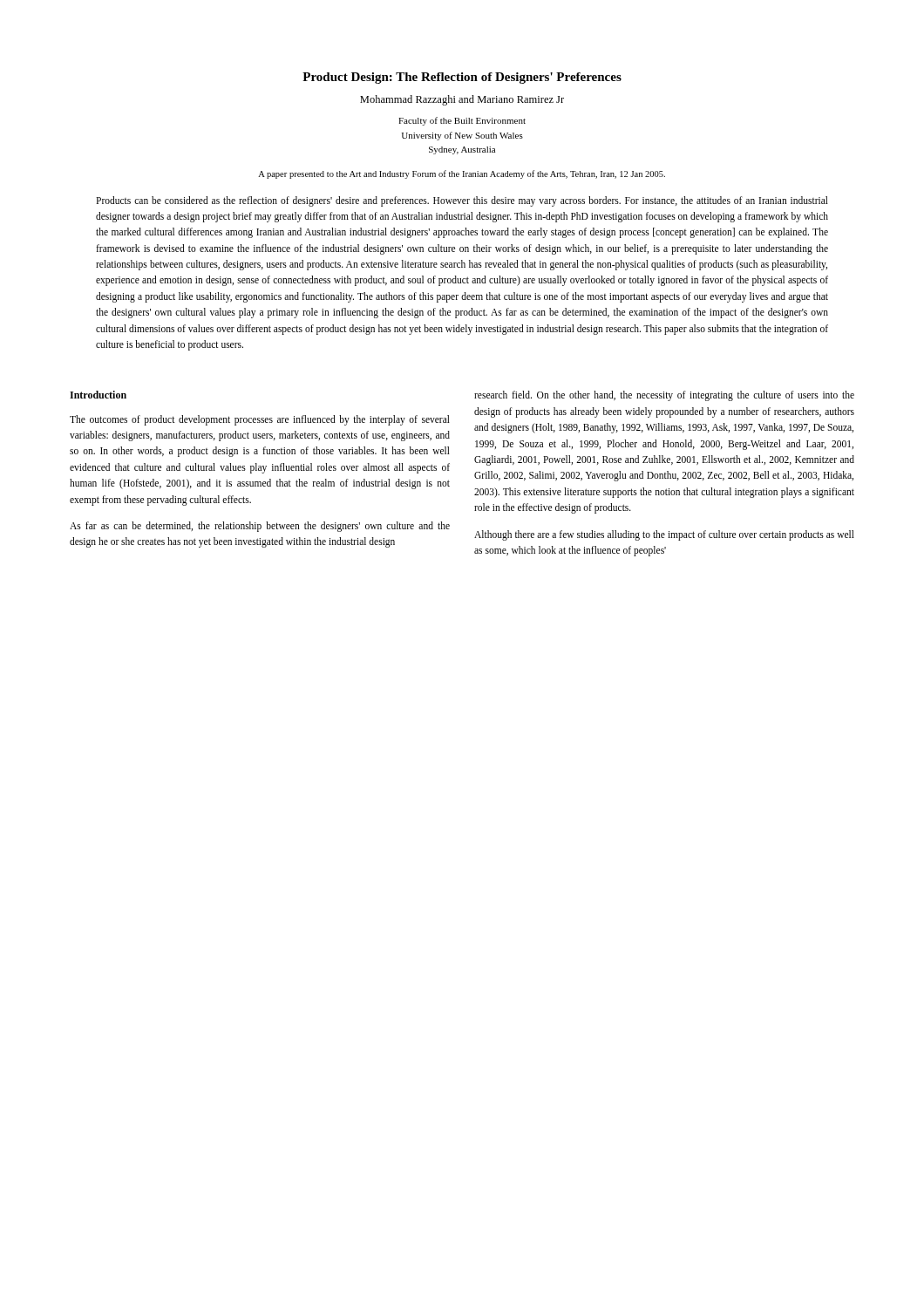The image size is (924, 1308).
Task: Where is the passage that starts "research field. On the other"?
Action: point(664,452)
